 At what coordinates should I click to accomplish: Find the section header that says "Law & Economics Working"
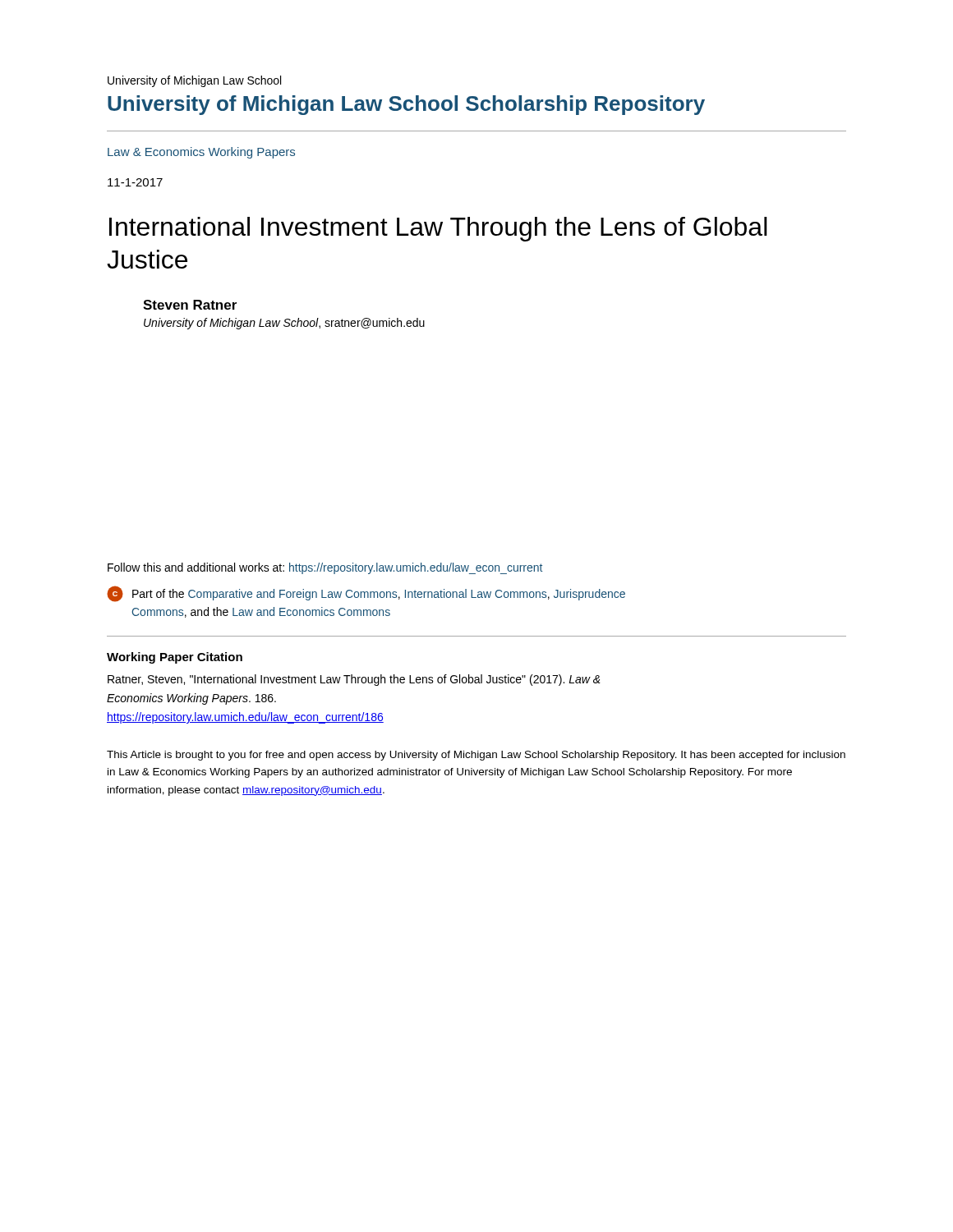[201, 151]
